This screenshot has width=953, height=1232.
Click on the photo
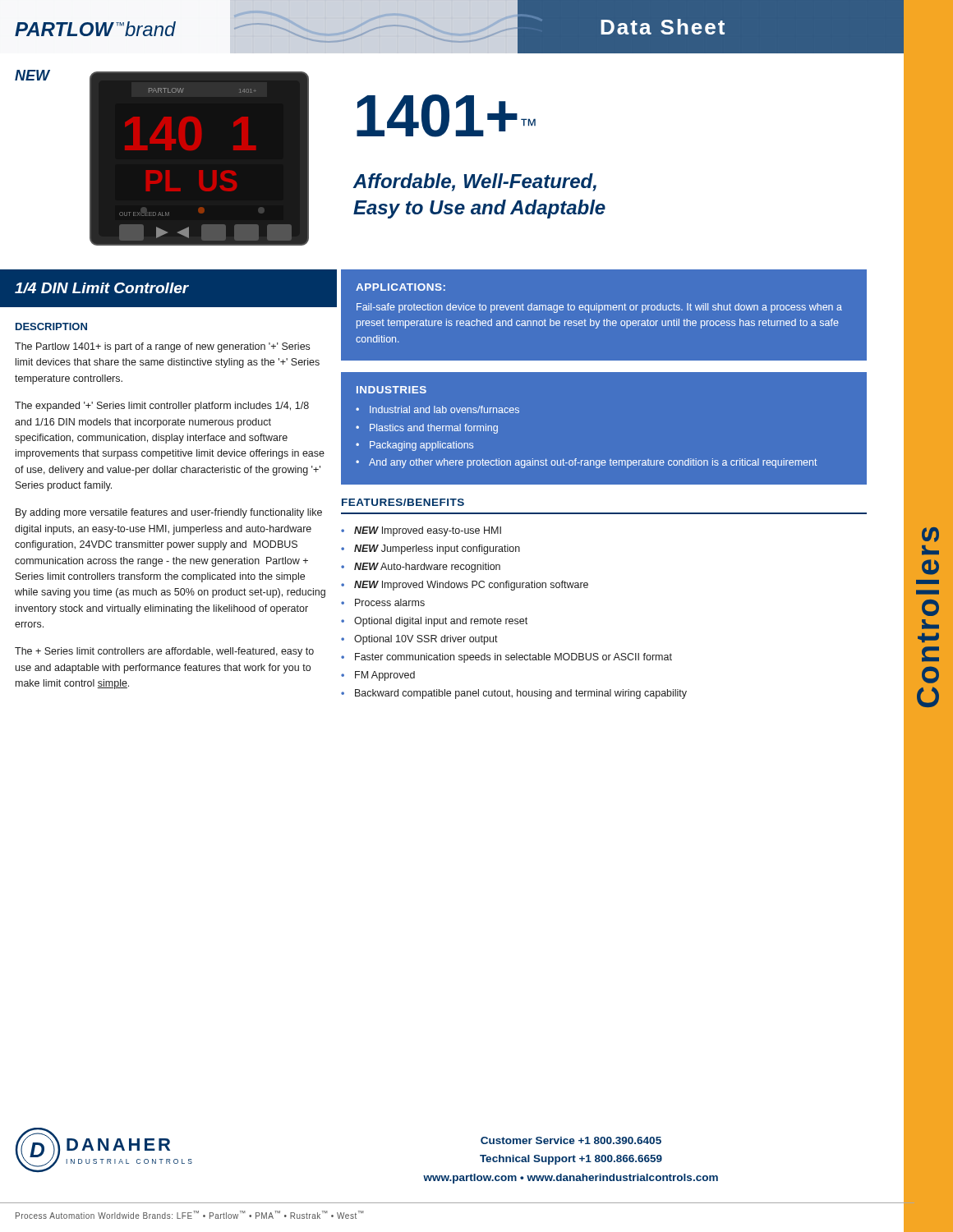199,161
